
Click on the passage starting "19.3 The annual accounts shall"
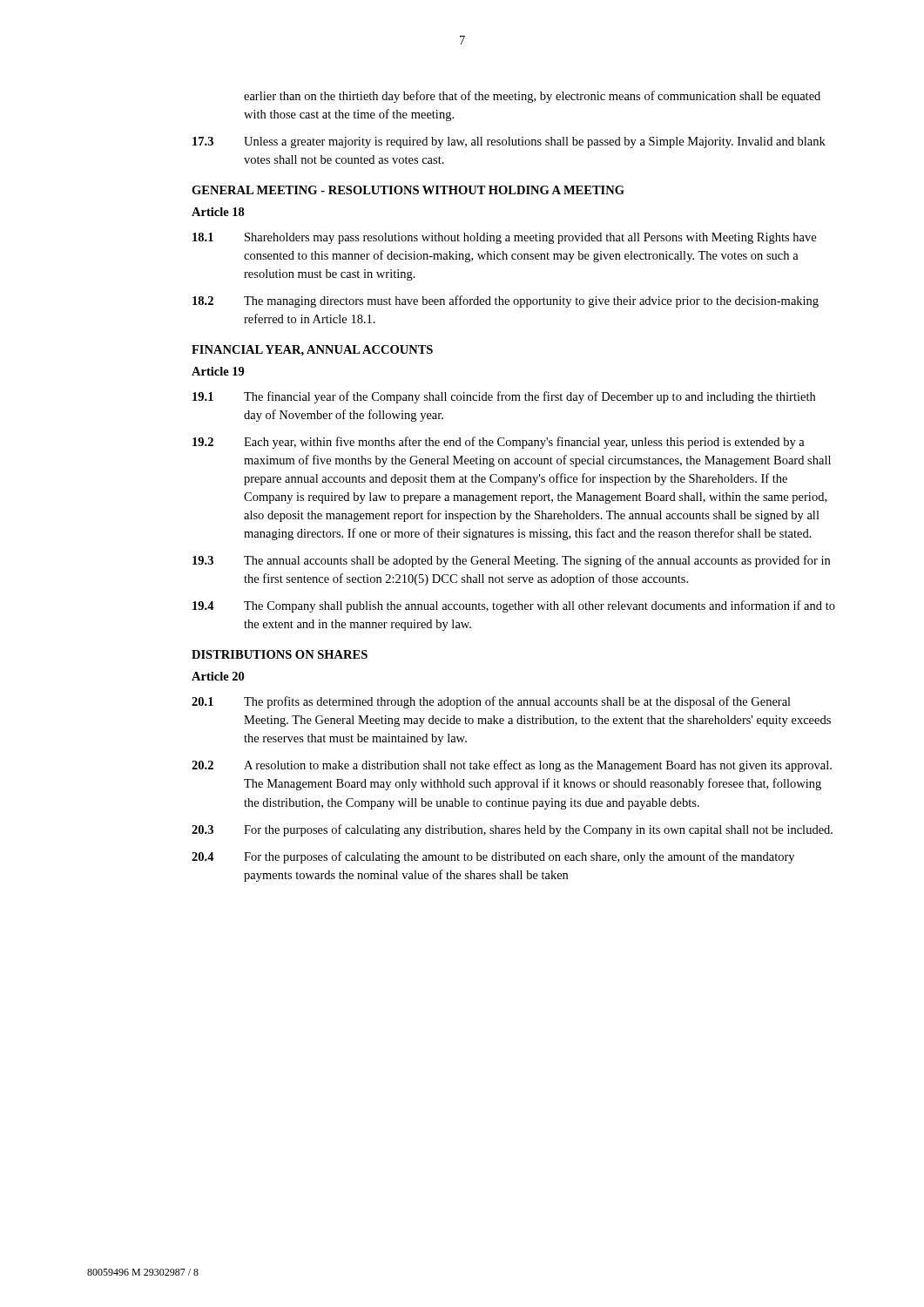(514, 570)
